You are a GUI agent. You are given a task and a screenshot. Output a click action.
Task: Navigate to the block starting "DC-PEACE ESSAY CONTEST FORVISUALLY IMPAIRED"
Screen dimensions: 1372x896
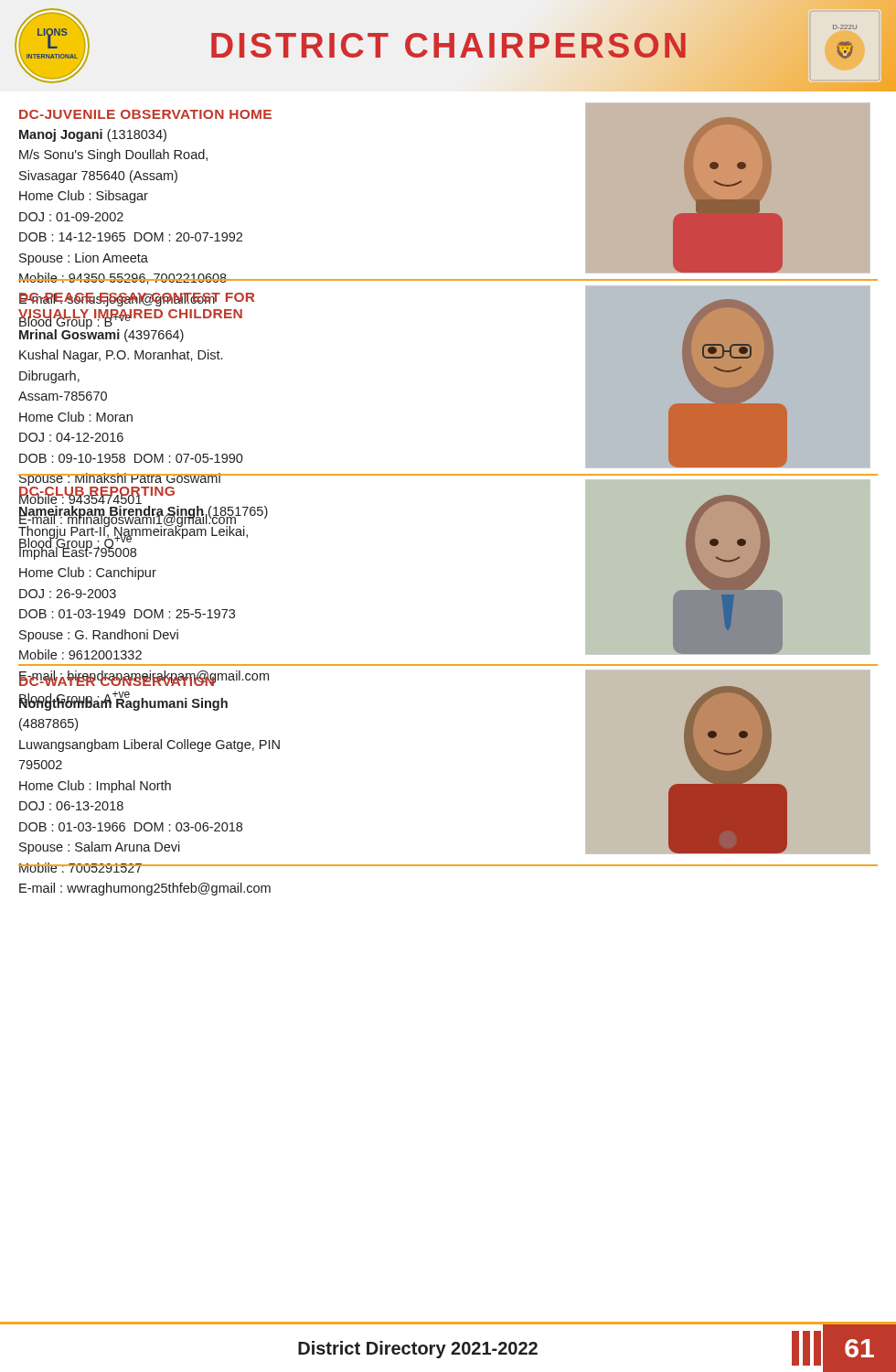pyautogui.click(x=137, y=305)
